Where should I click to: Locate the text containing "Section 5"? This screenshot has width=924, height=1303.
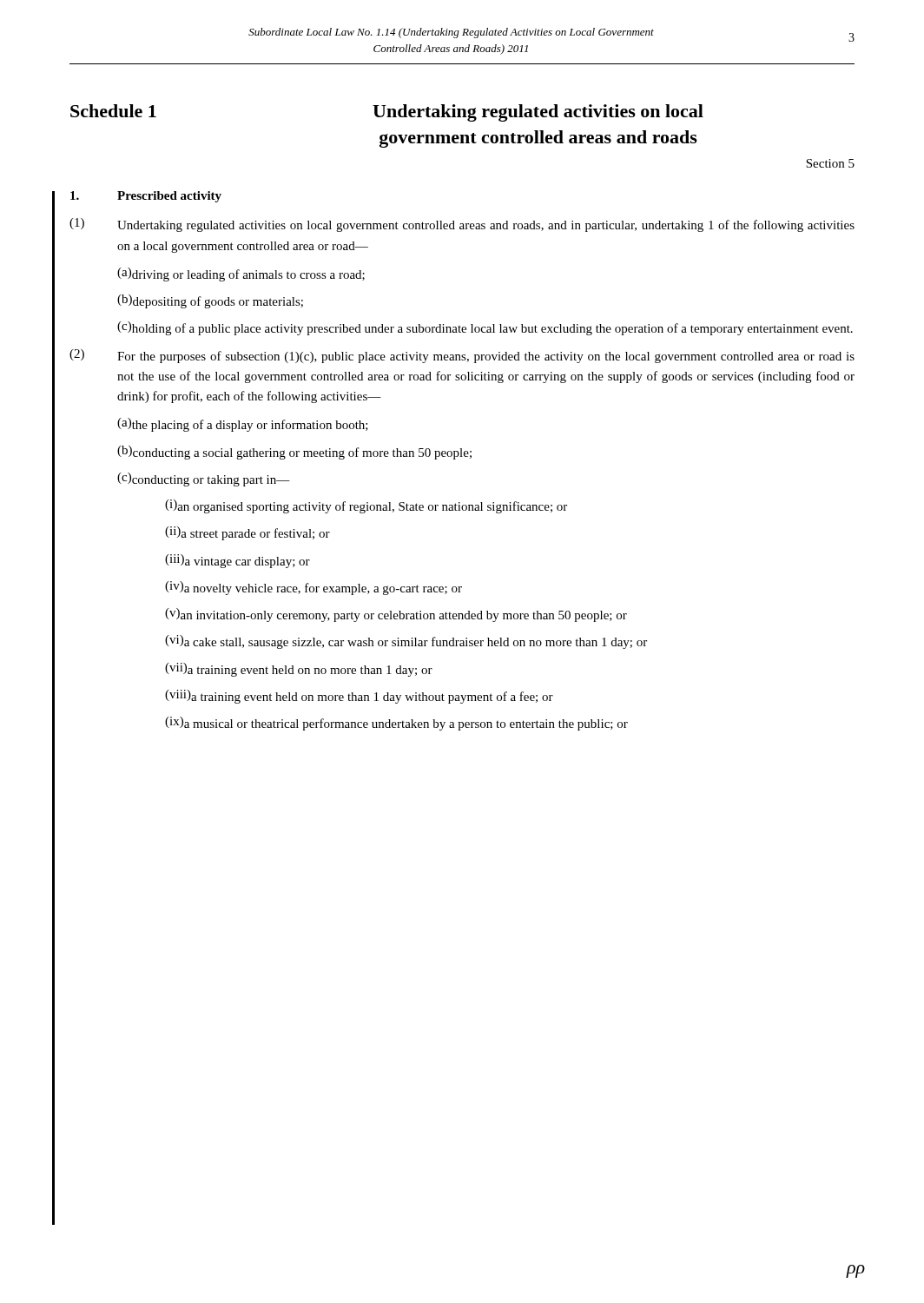(830, 164)
